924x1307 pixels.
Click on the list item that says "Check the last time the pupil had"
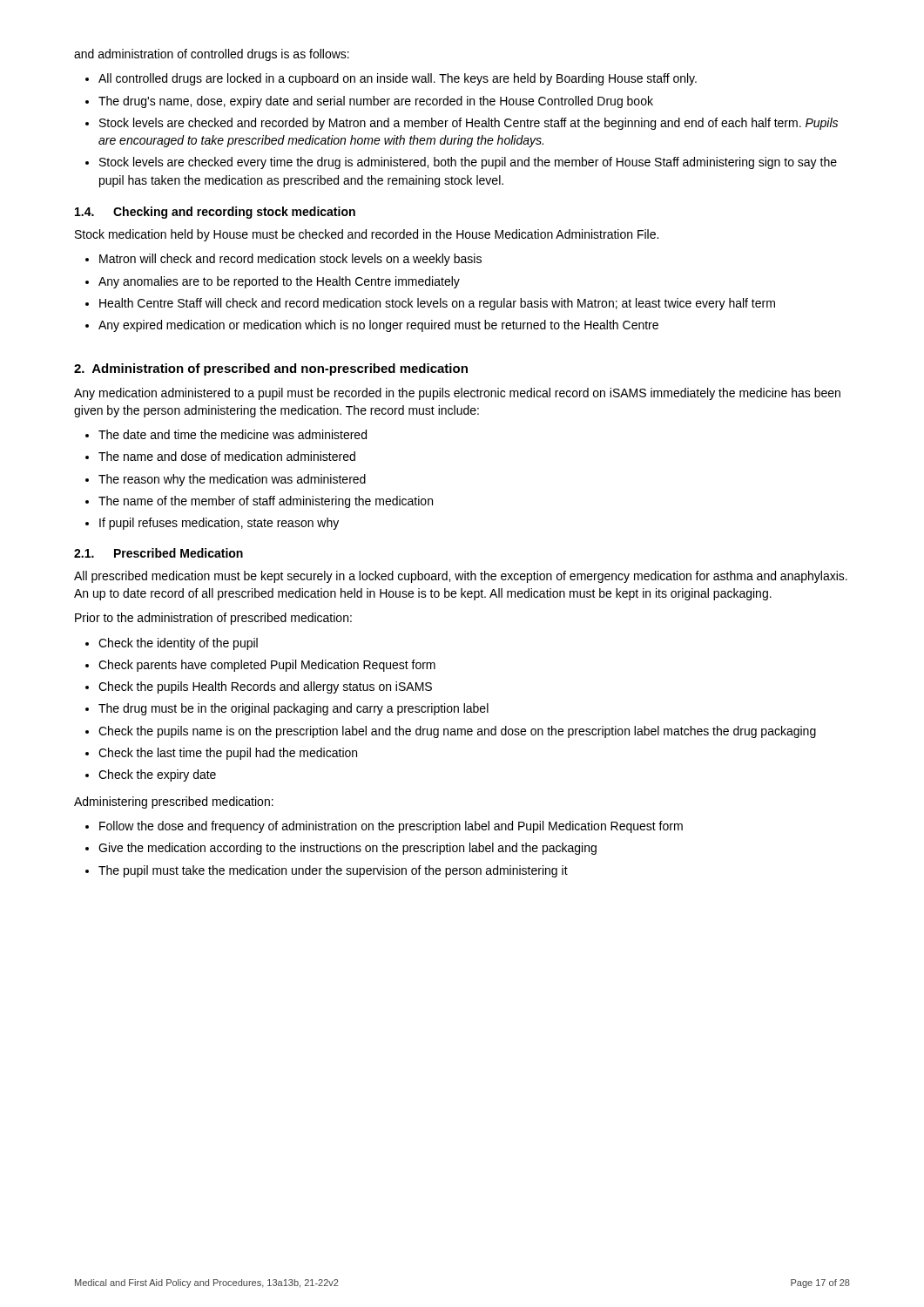tap(228, 753)
